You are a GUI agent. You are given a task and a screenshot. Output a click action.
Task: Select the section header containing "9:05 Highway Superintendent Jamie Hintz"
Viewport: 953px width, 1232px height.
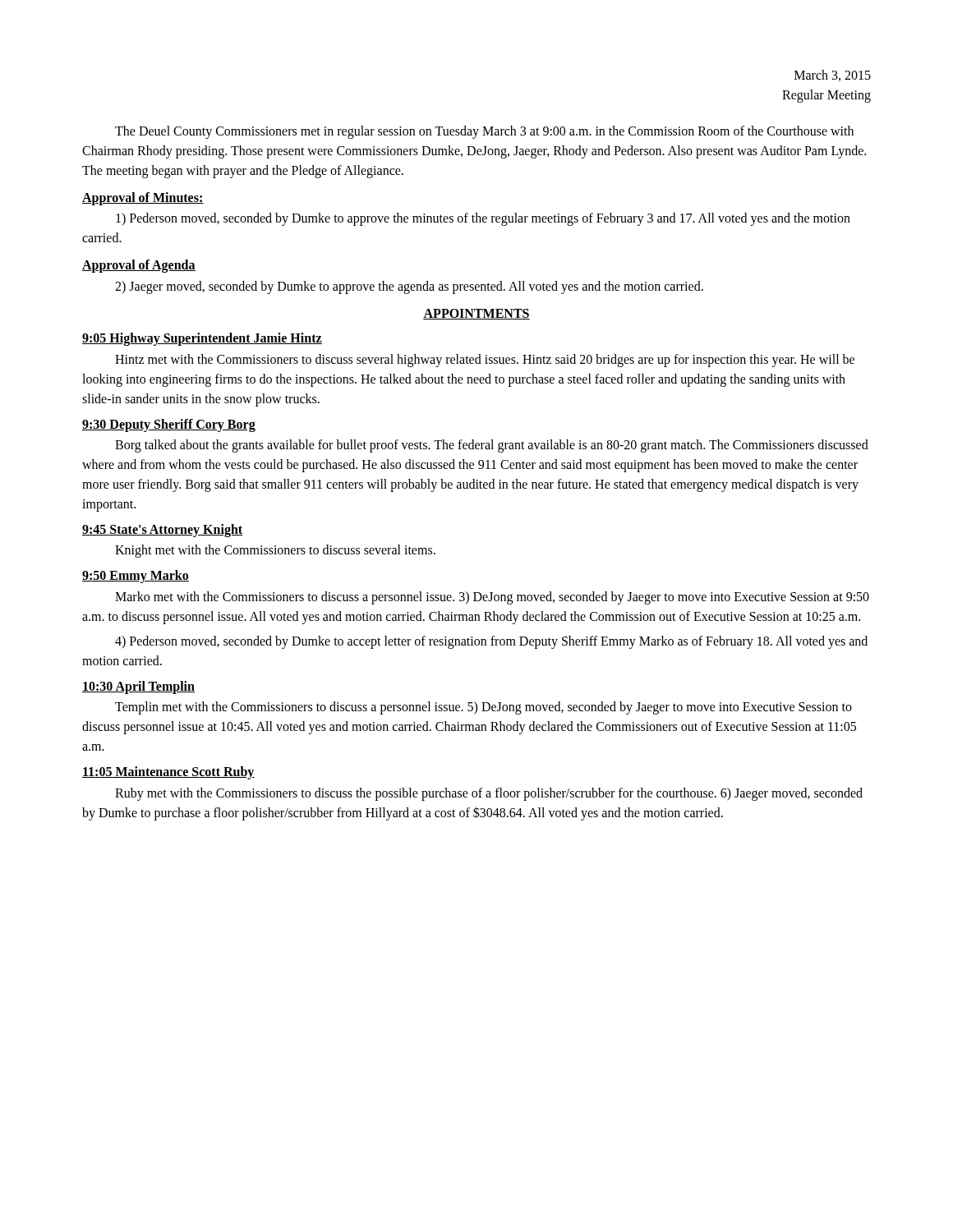(x=202, y=338)
